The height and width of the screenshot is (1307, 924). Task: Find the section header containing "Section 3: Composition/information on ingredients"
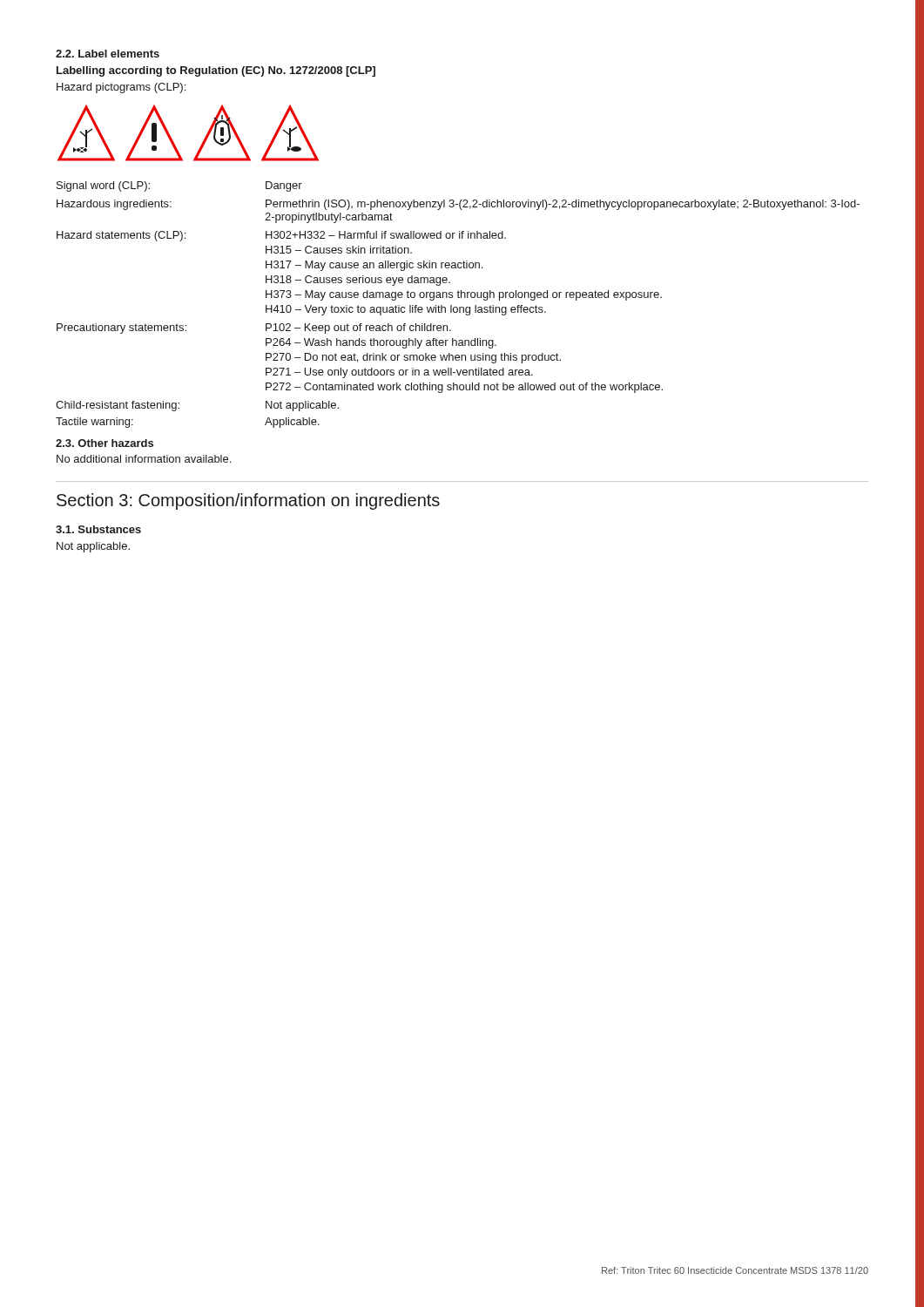(x=248, y=500)
